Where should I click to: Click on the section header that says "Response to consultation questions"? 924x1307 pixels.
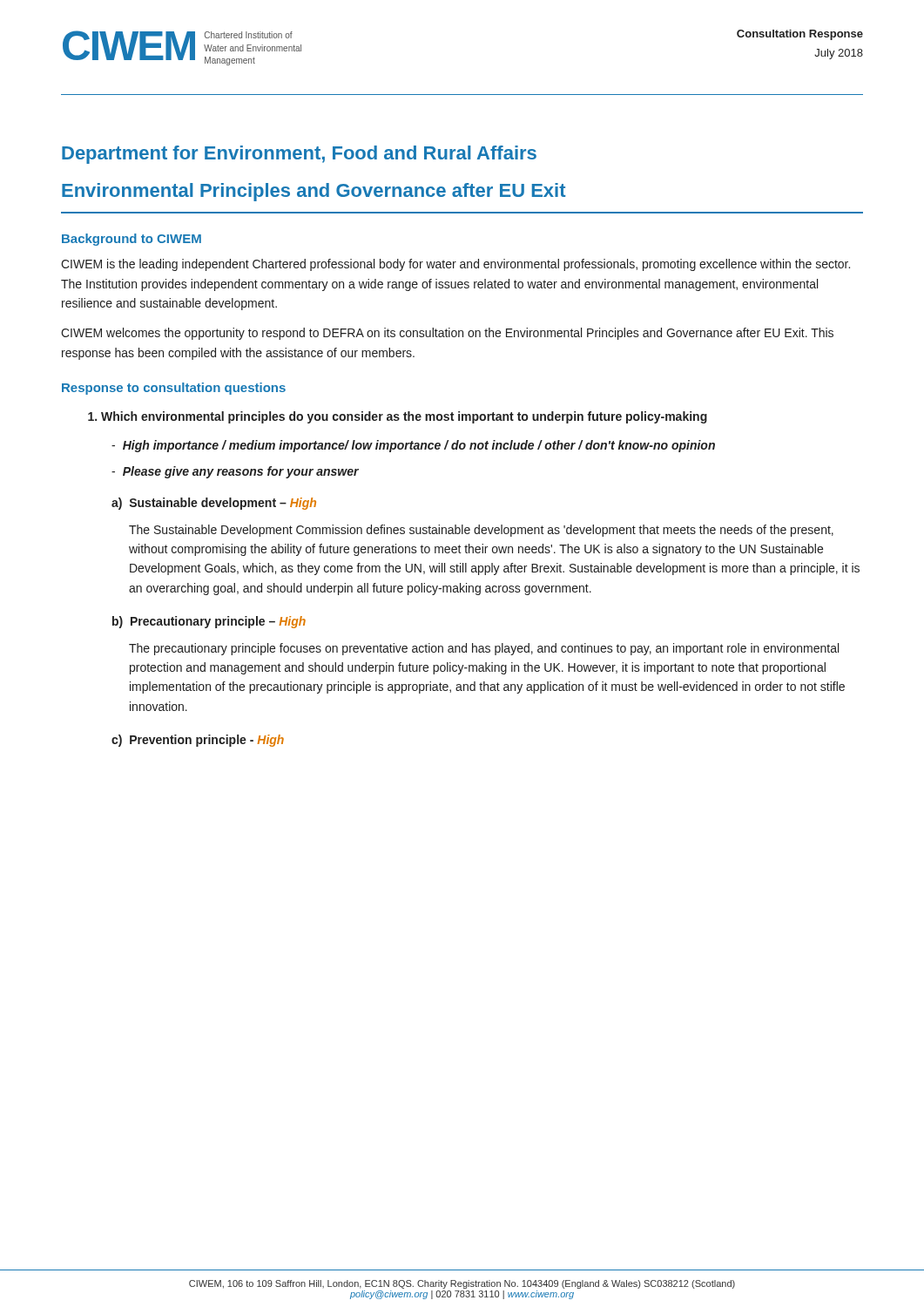[173, 387]
